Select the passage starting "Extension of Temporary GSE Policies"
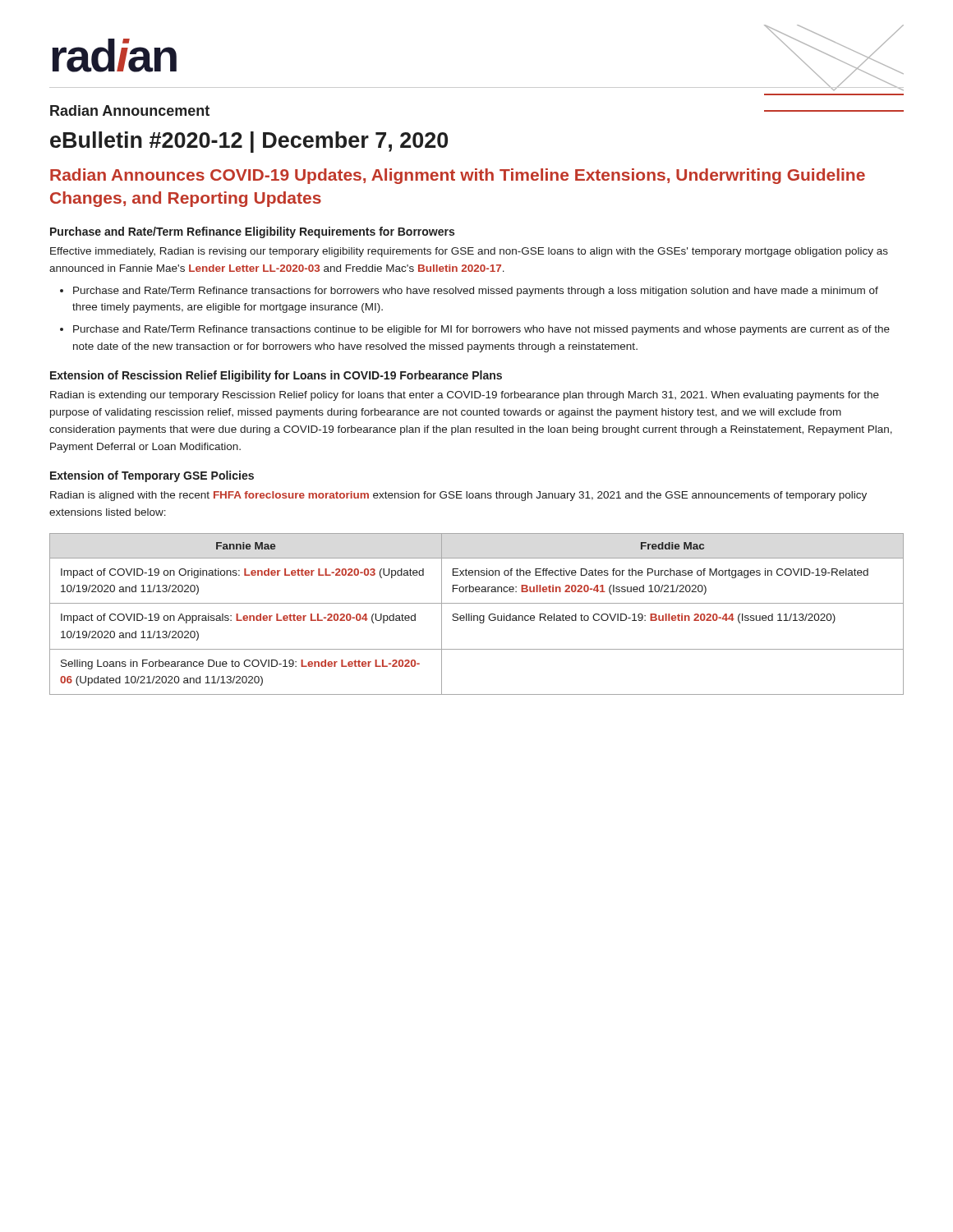953x1232 pixels. point(152,475)
